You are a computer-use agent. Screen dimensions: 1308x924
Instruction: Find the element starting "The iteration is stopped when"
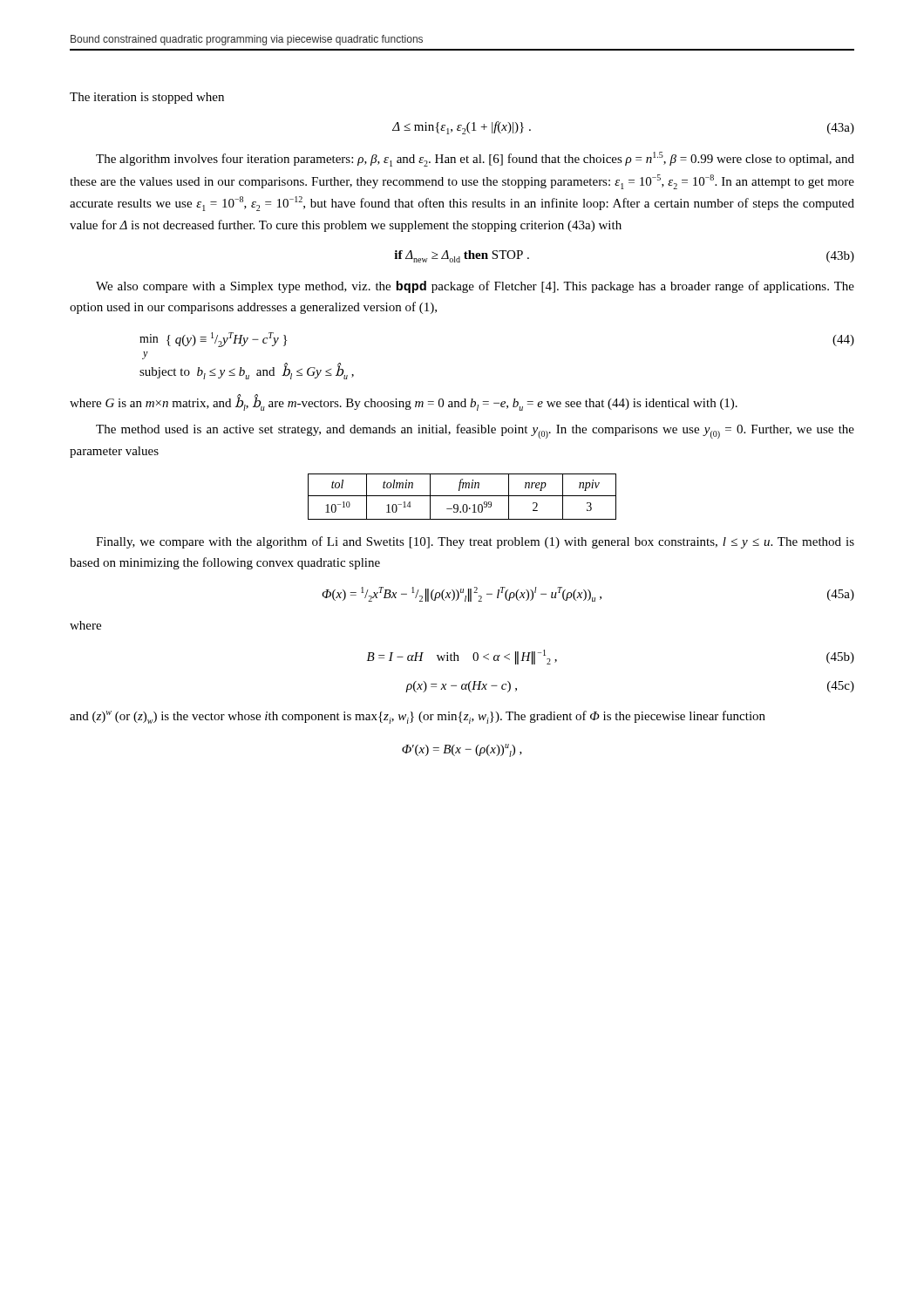coord(147,97)
